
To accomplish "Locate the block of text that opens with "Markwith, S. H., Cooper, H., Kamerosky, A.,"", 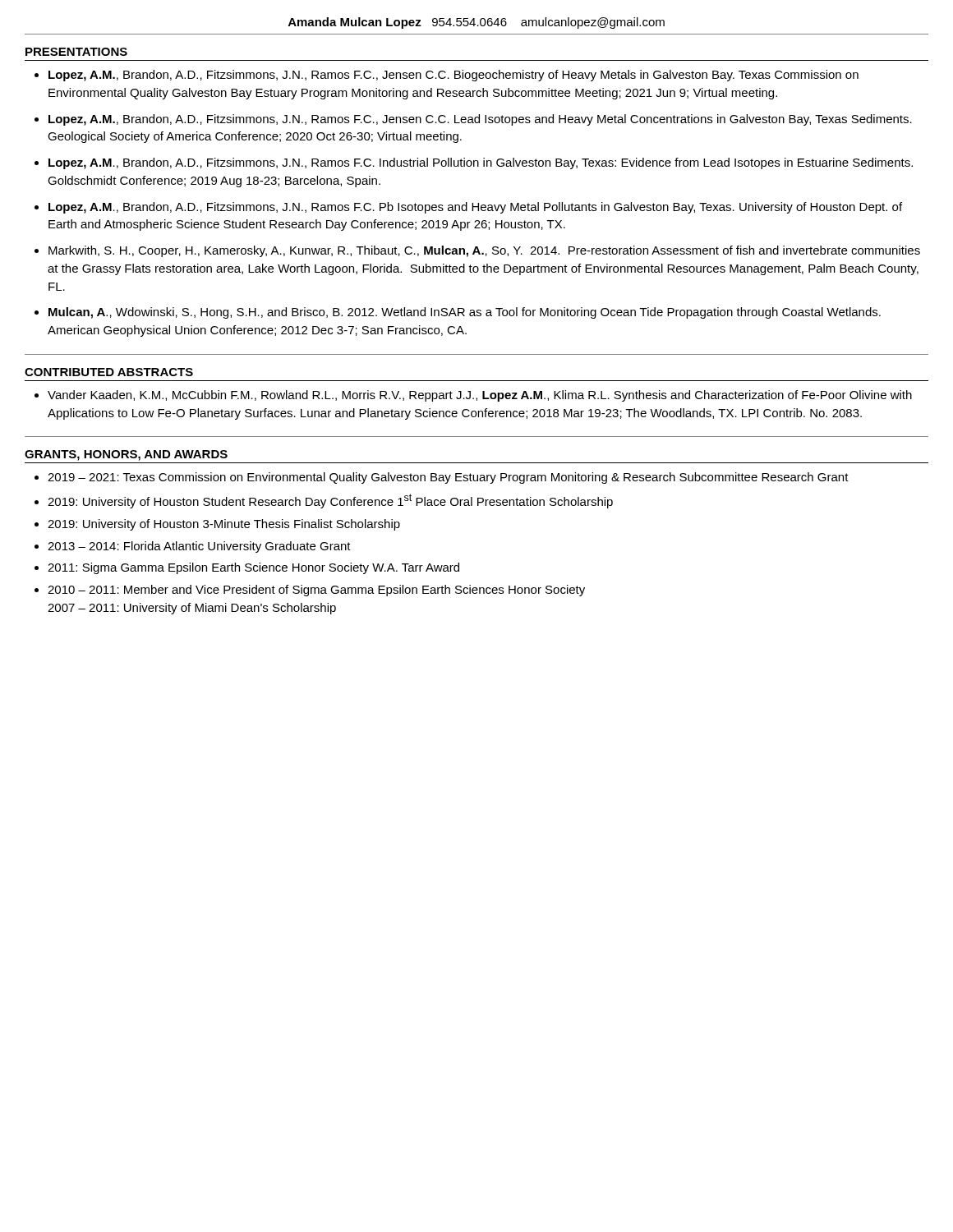I will (x=484, y=268).
